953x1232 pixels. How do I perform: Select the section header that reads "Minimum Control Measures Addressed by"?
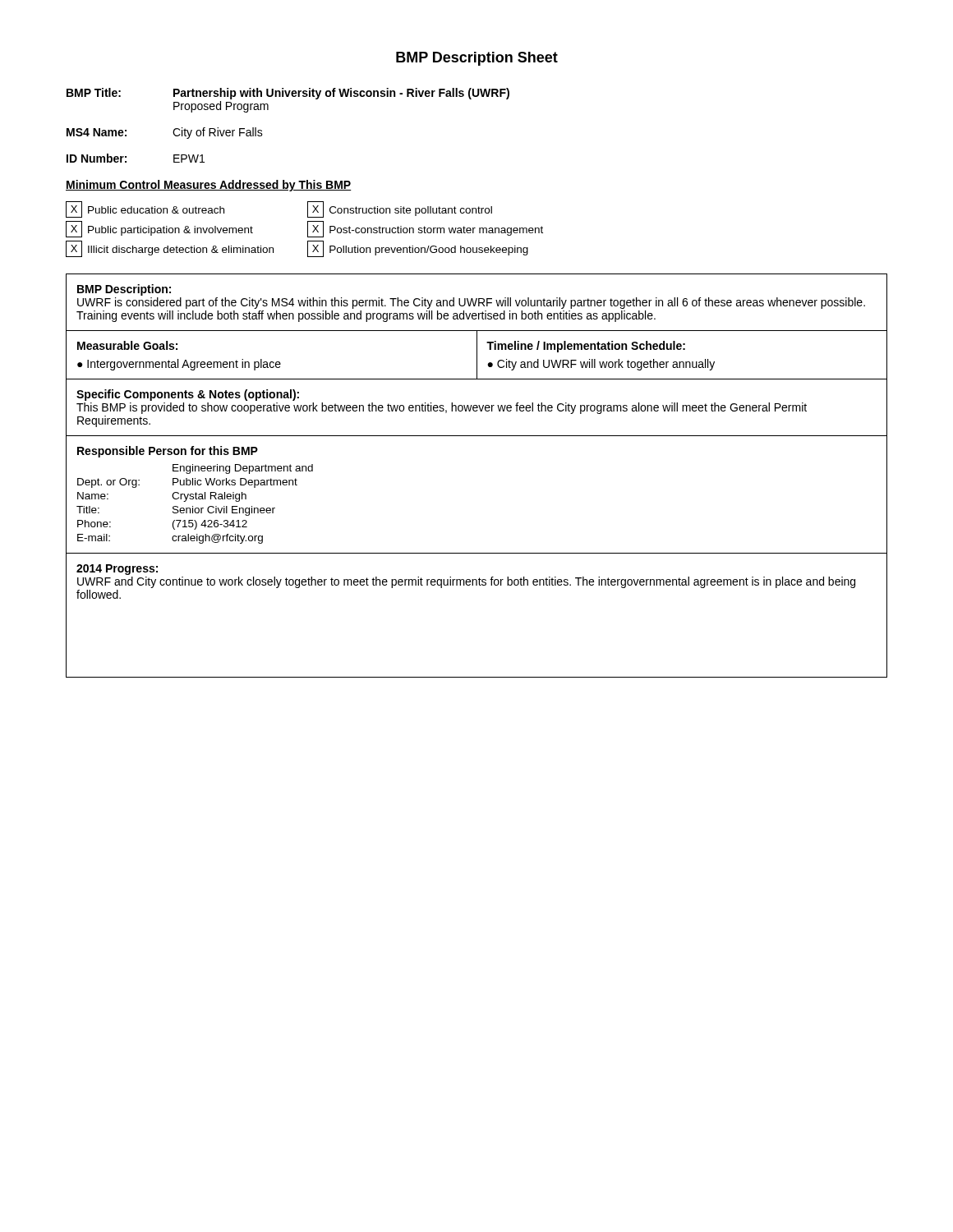click(x=209, y=186)
